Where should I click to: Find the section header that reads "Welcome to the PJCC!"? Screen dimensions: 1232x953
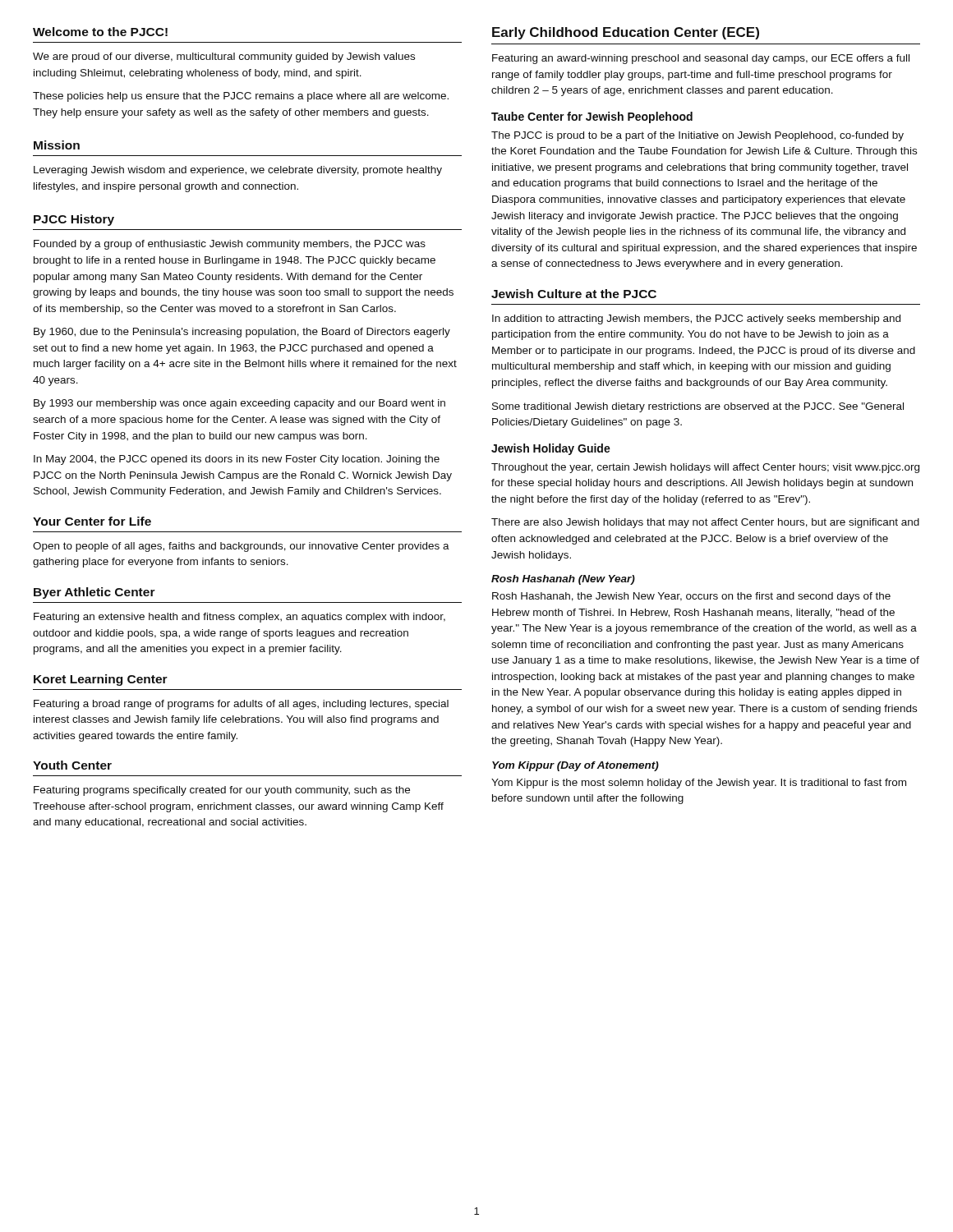pyautogui.click(x=101, y=32)
